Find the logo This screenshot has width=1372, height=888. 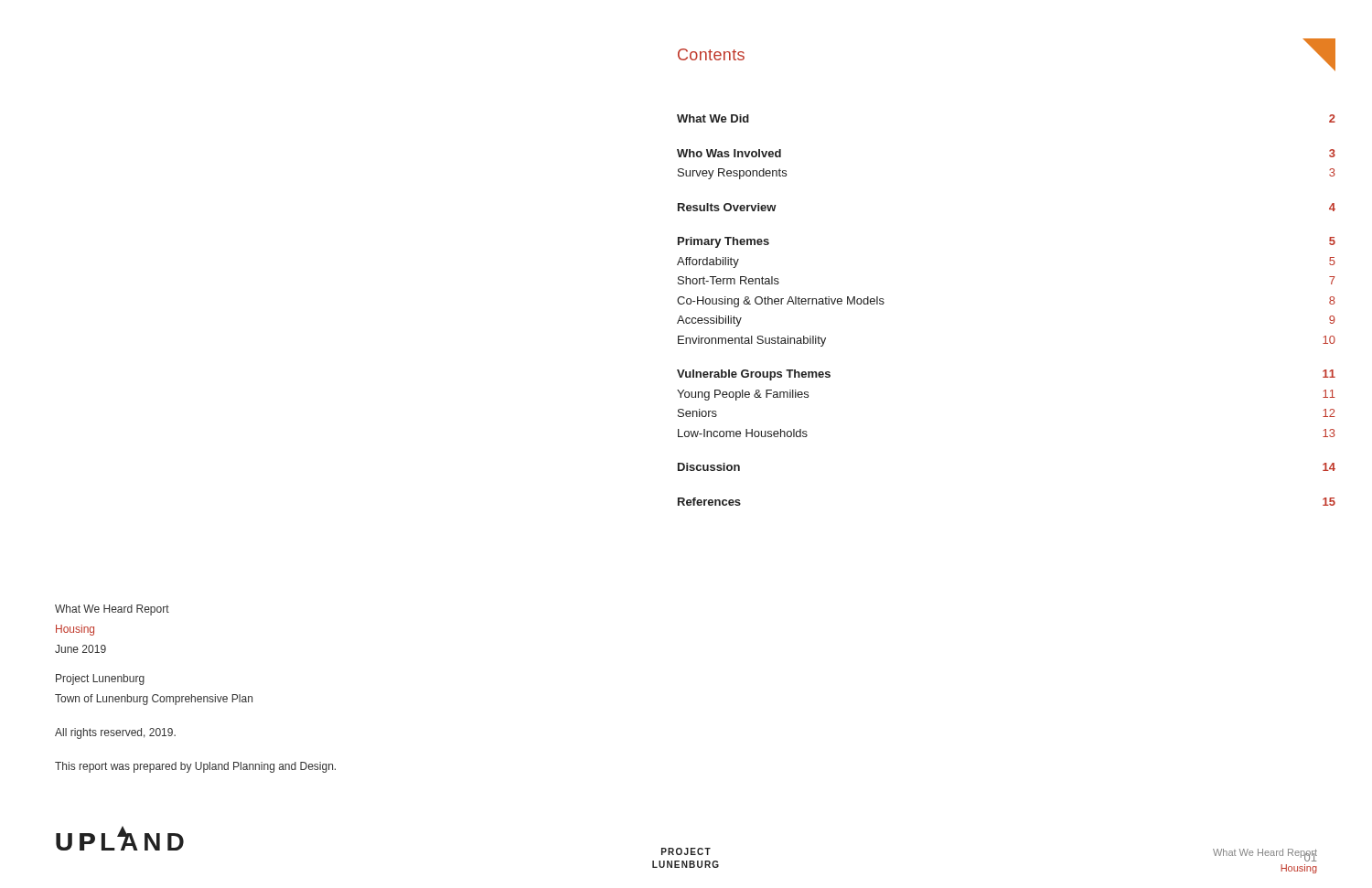click(128, 841)
